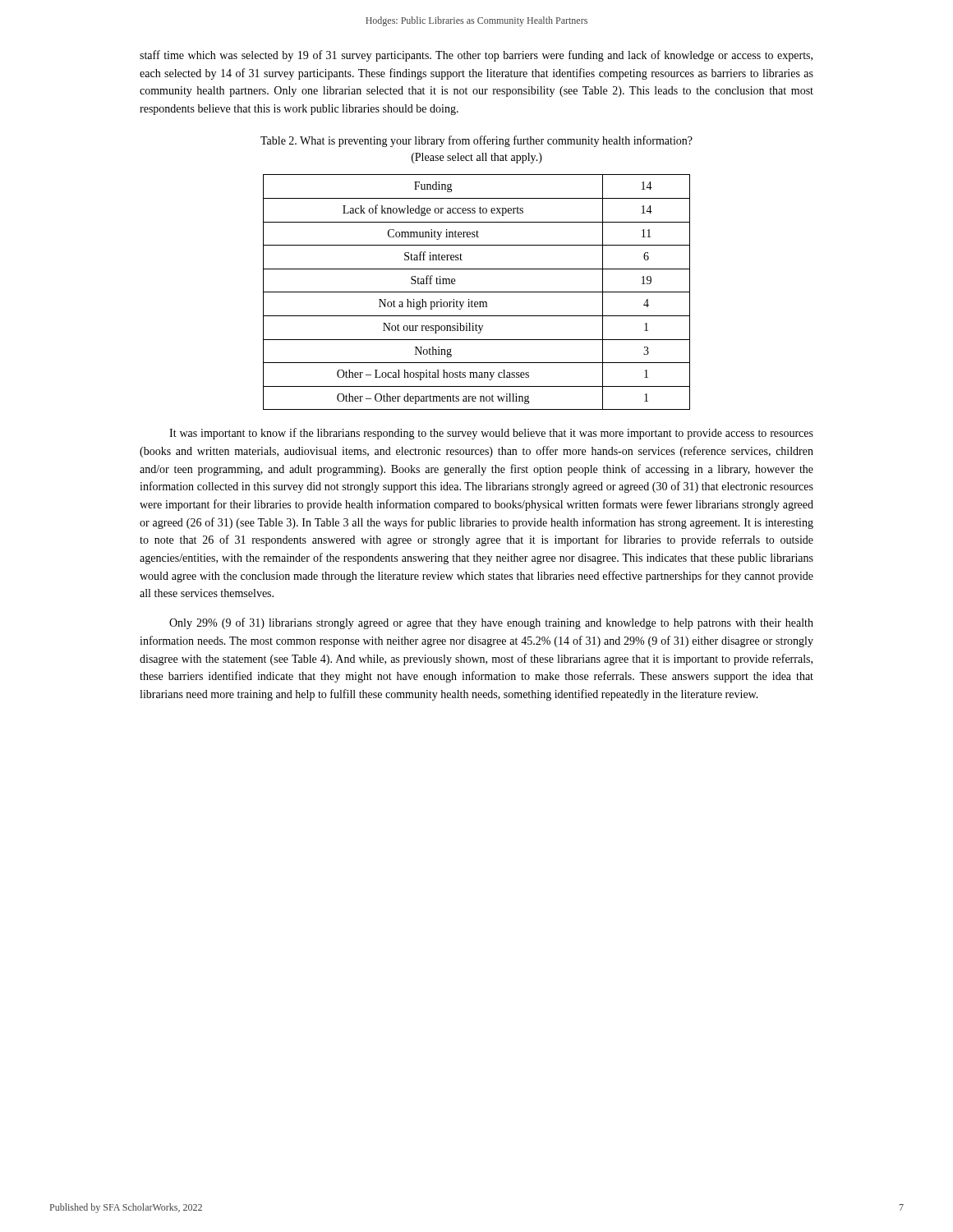Screen dimensions: 1232x953
Task: Locate the element starting "It was important to"
Action: 476,514
